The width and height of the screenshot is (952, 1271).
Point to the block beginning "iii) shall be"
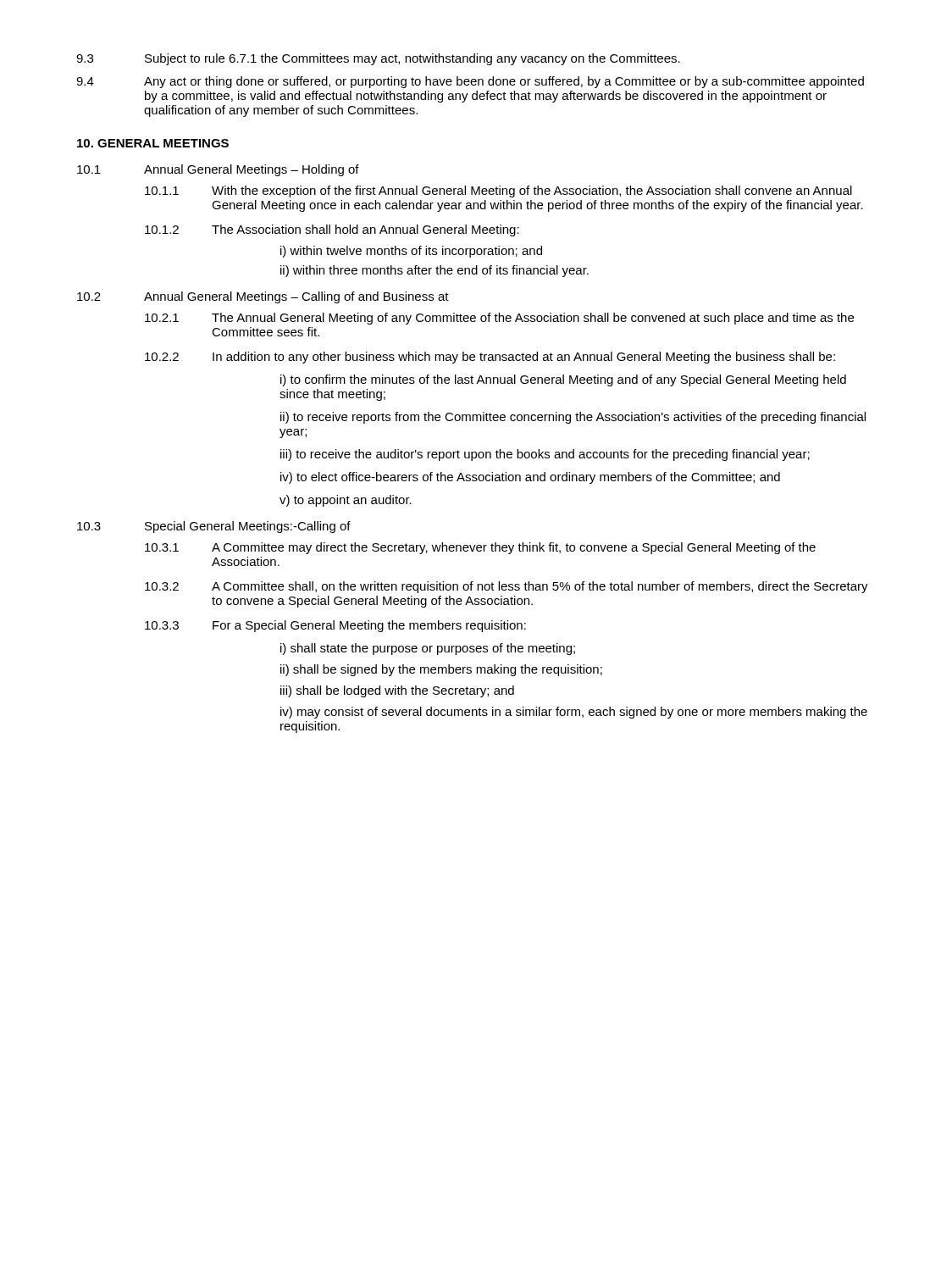click(x=397, y=690)
